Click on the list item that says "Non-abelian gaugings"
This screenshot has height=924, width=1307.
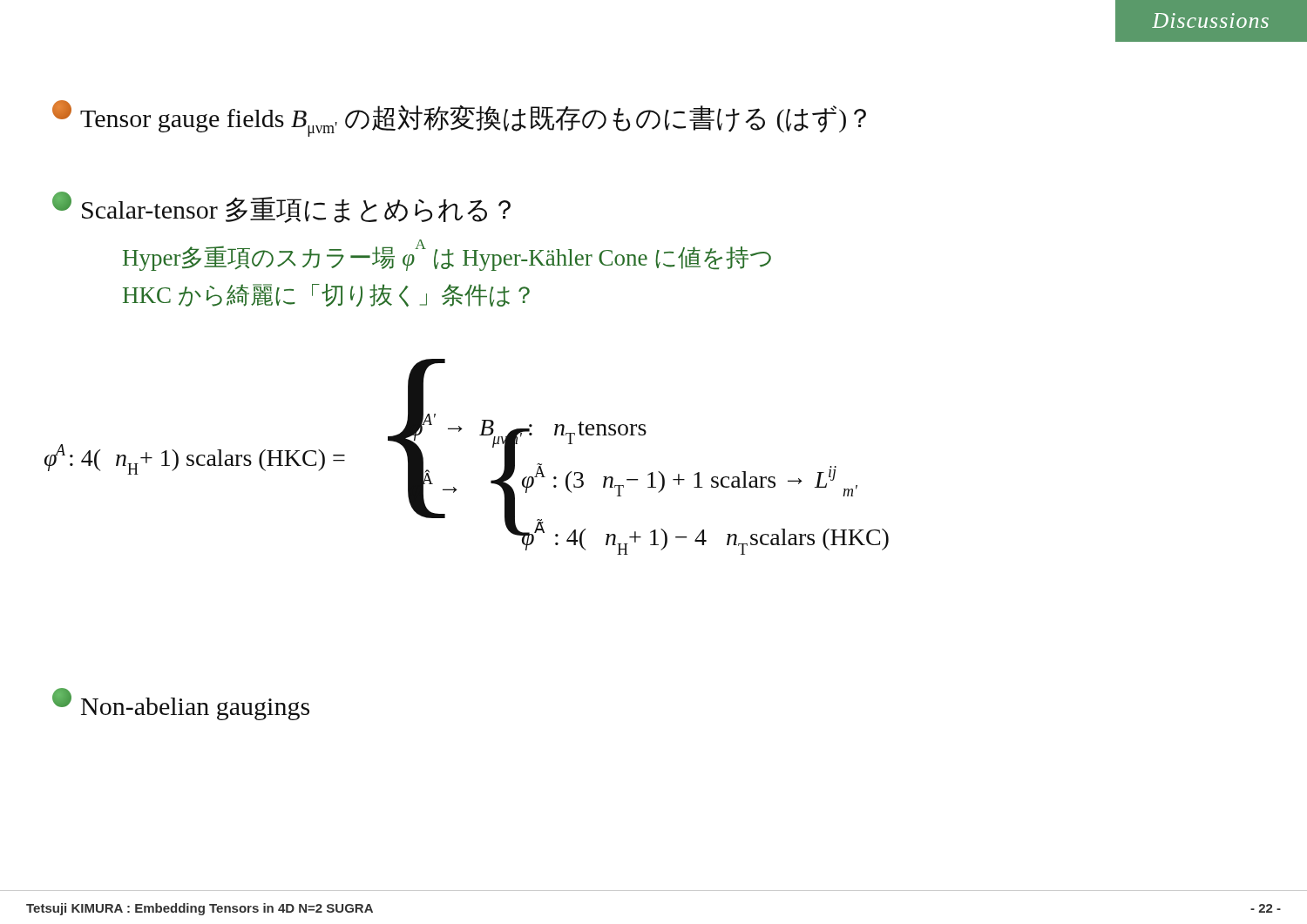click(181, 706)
